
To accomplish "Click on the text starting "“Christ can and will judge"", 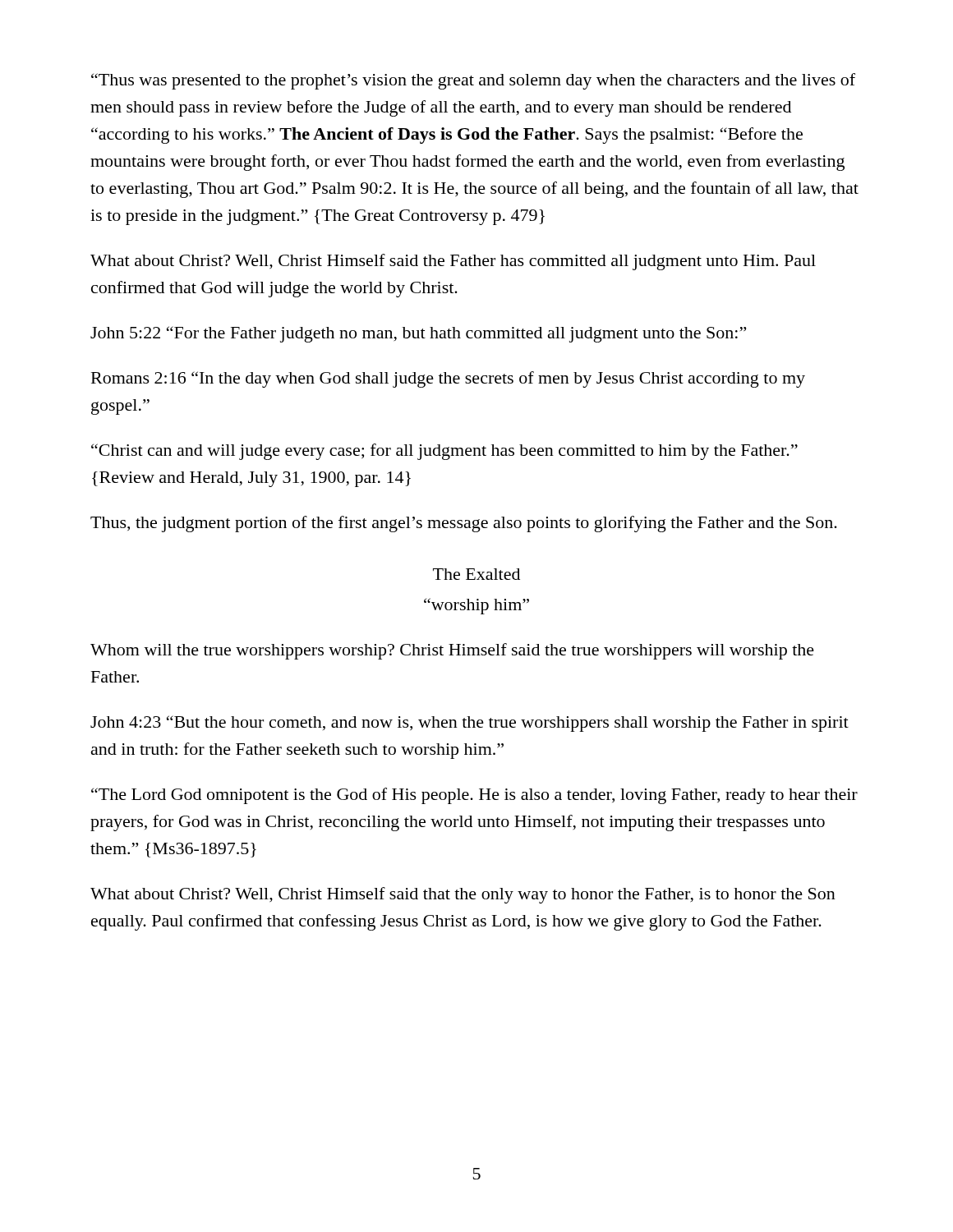I will pos(444,463).
